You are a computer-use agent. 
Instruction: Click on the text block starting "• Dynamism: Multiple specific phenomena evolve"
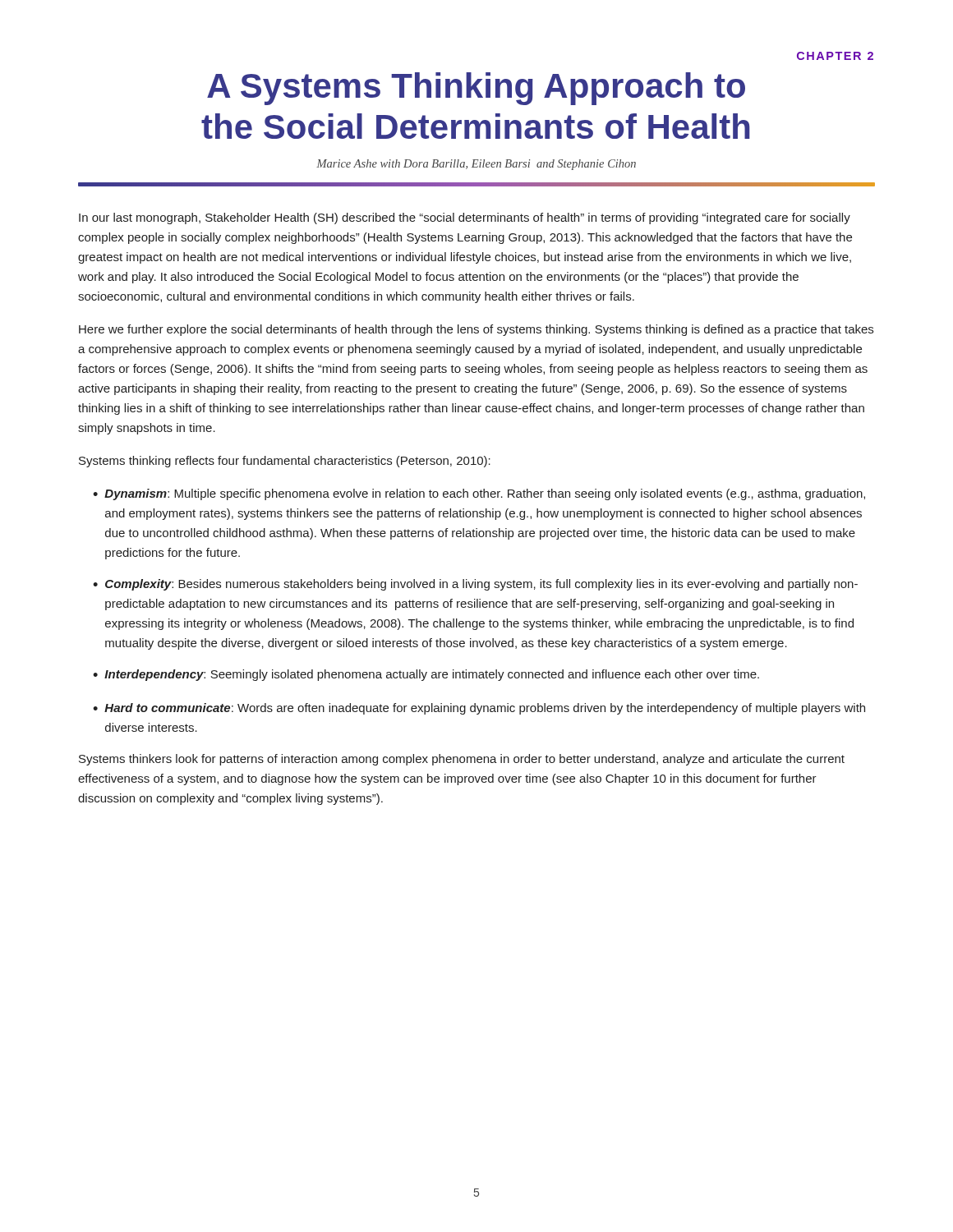(484, 523)
